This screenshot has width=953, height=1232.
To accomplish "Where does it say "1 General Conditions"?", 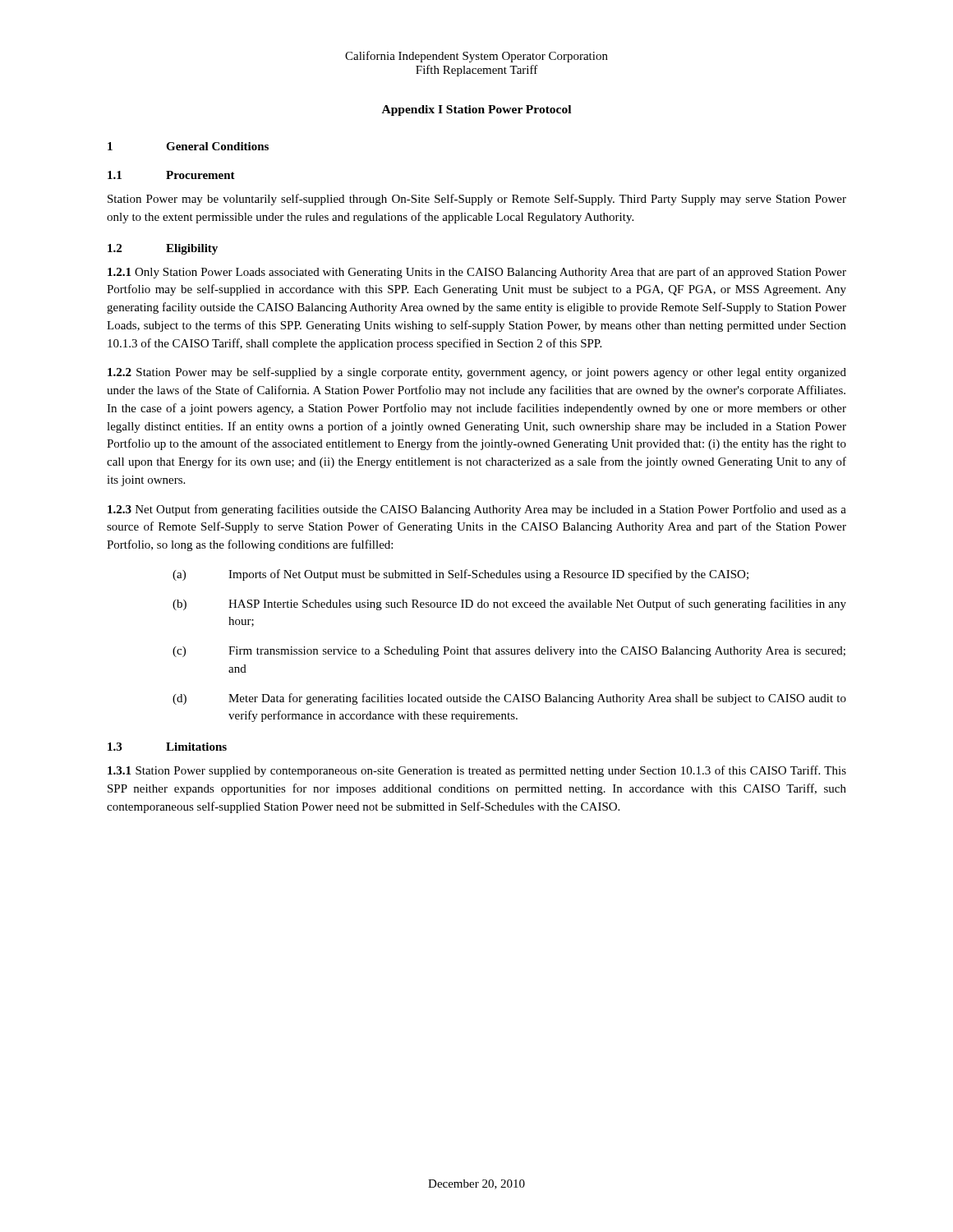I will tap(188, 146).
